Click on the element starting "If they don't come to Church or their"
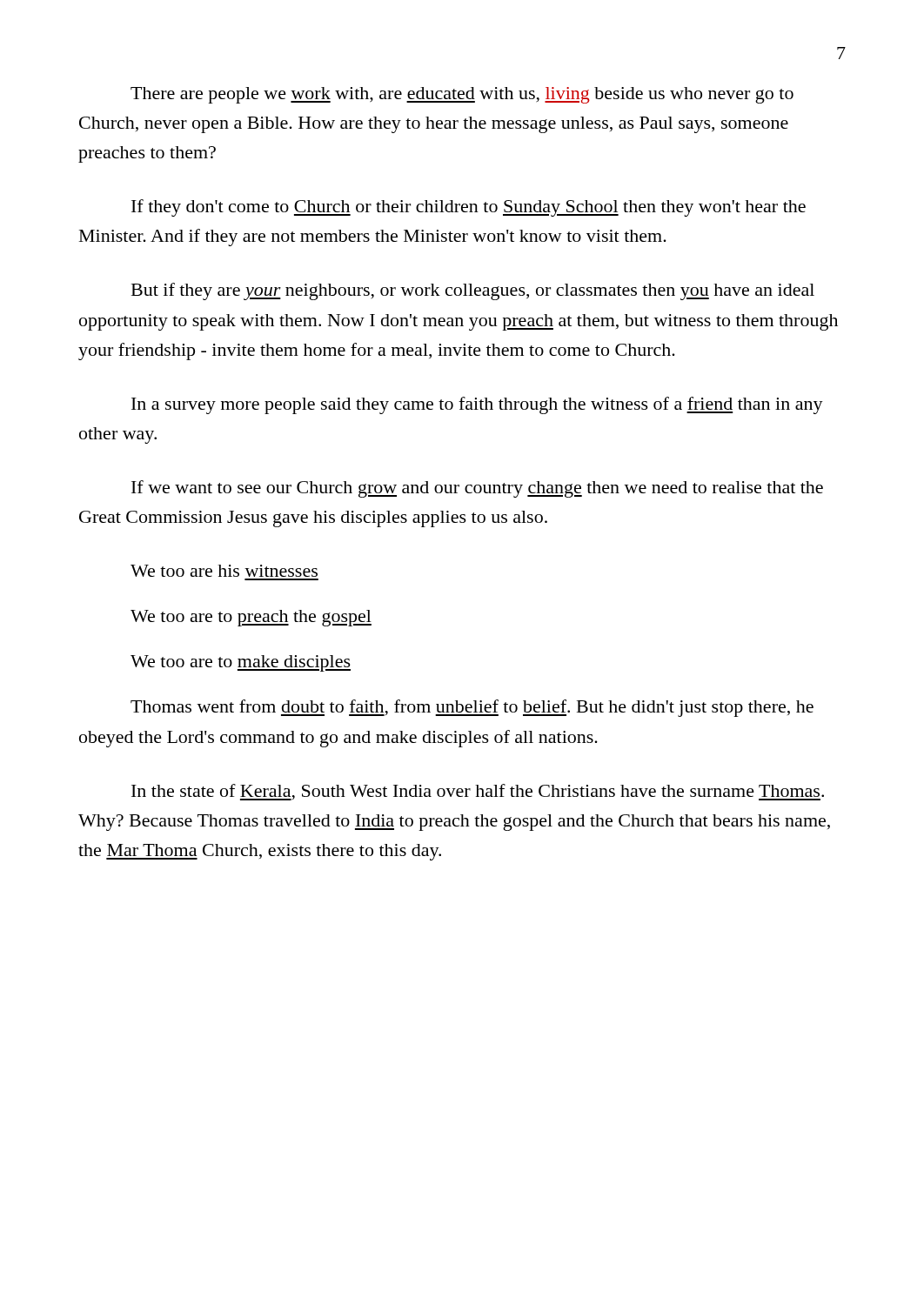 [462, 221]
